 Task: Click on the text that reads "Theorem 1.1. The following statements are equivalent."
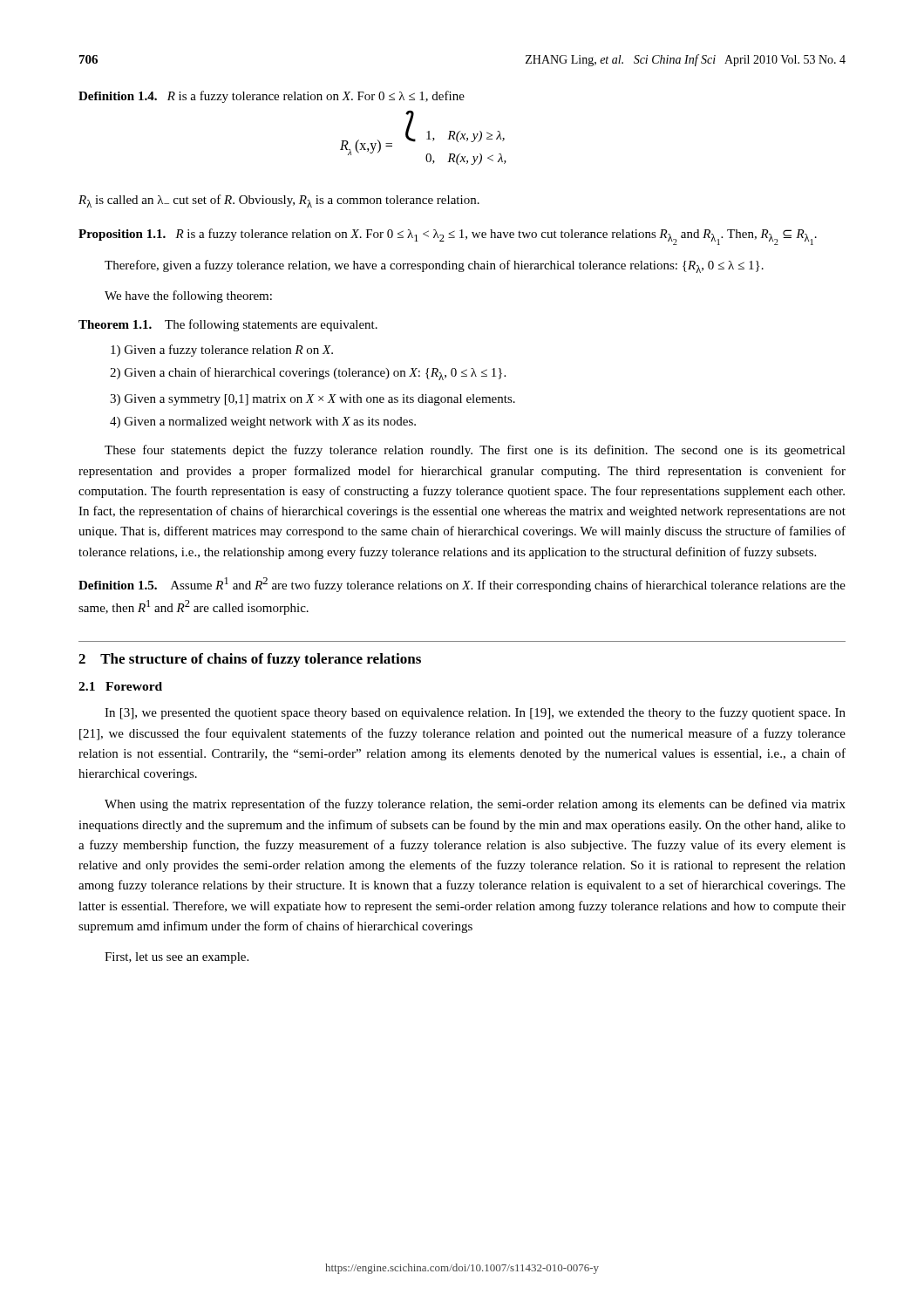[228, 324]
